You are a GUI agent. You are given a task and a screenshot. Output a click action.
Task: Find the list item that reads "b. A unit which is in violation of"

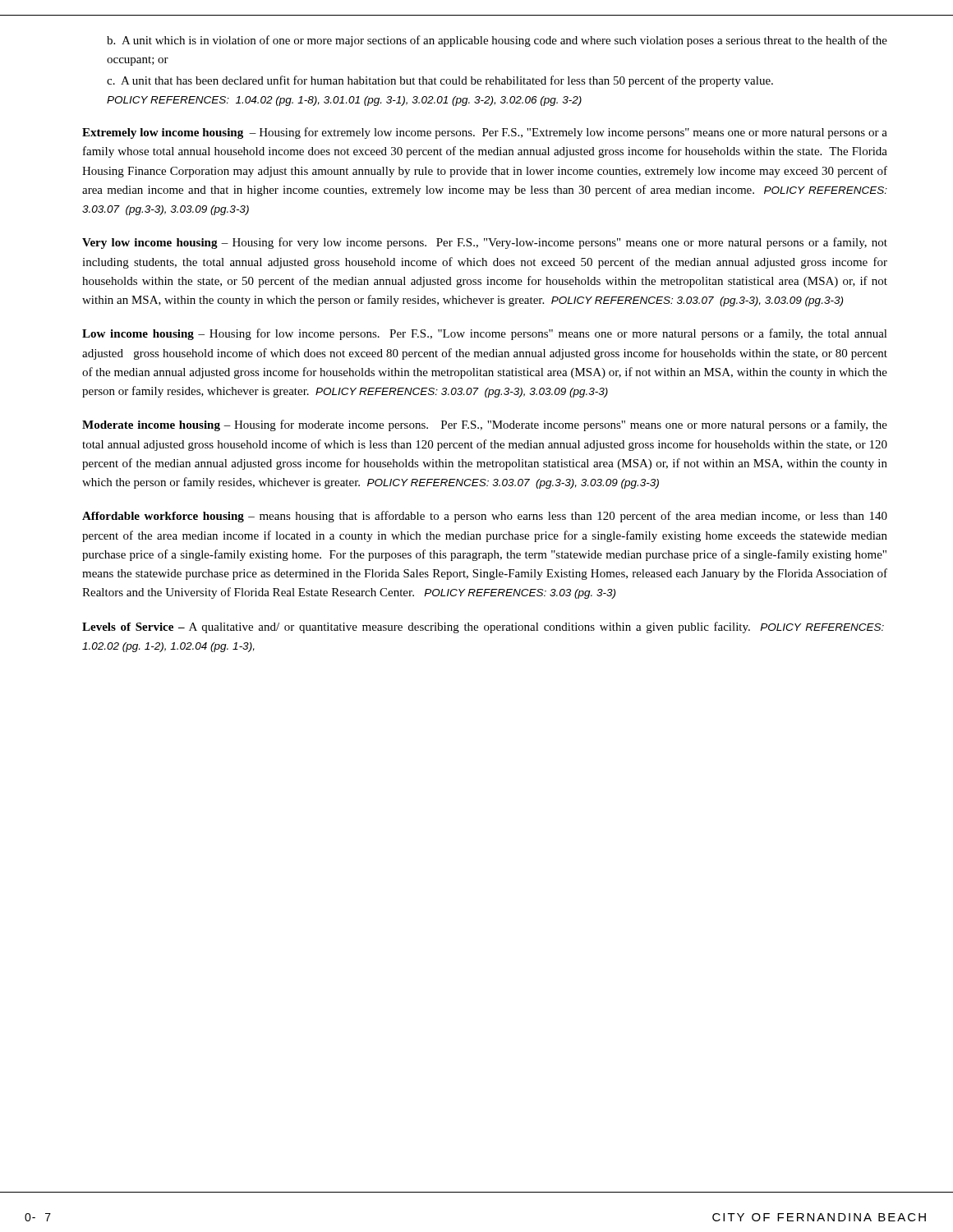(497, 49)
